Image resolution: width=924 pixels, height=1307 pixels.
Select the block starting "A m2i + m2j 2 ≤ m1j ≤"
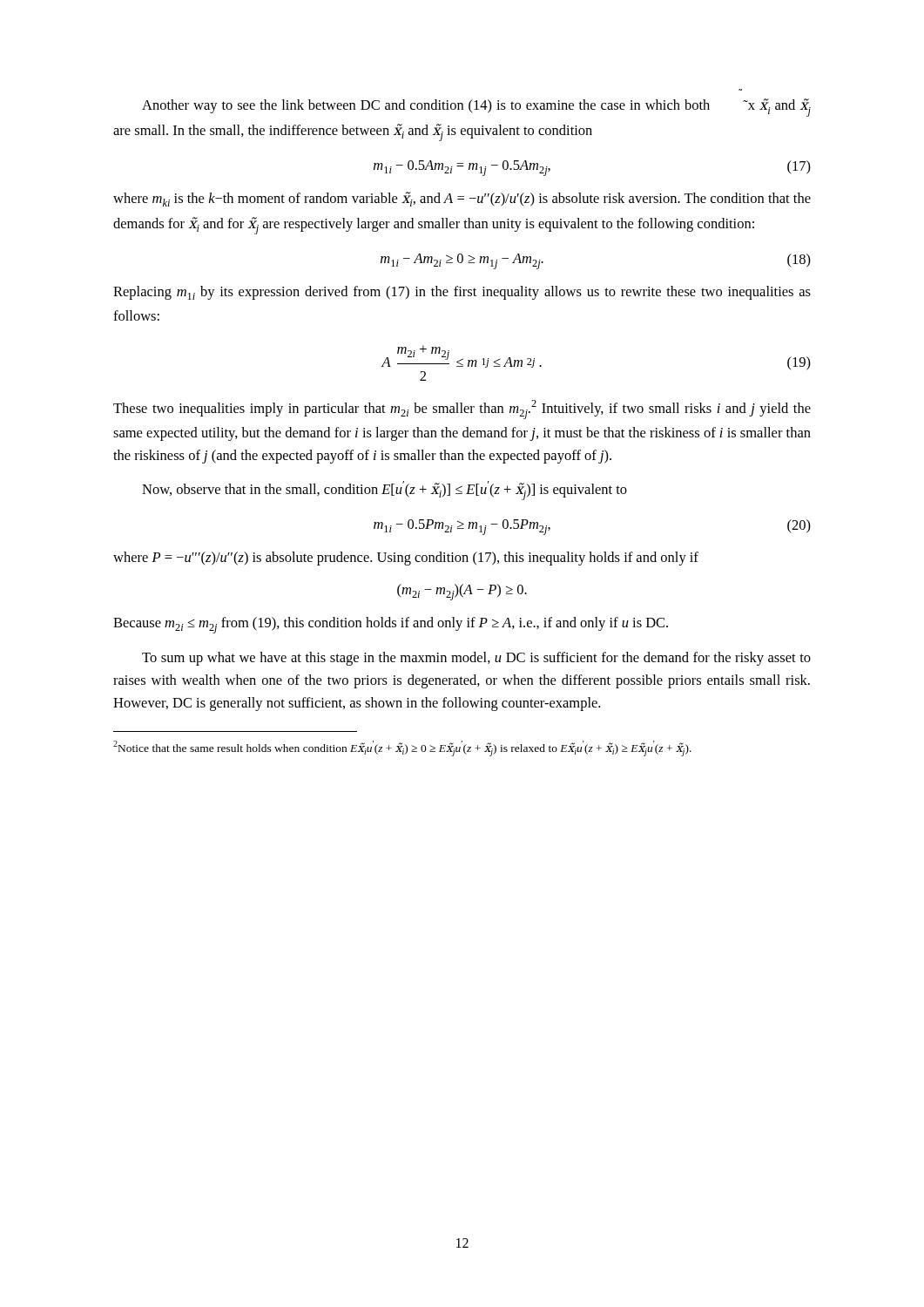[462, 362]
